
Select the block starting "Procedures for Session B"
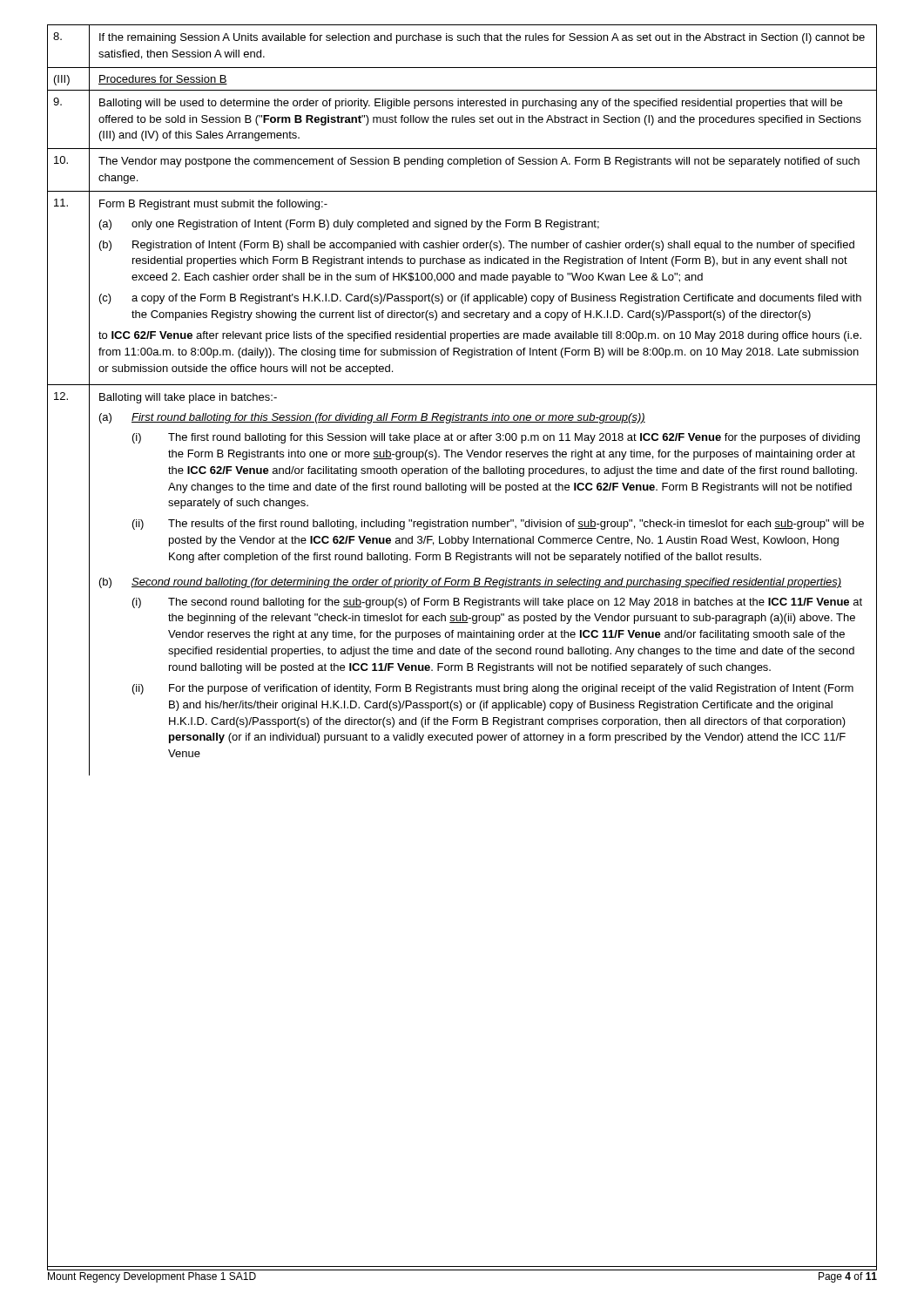click(x=163, y=79)
